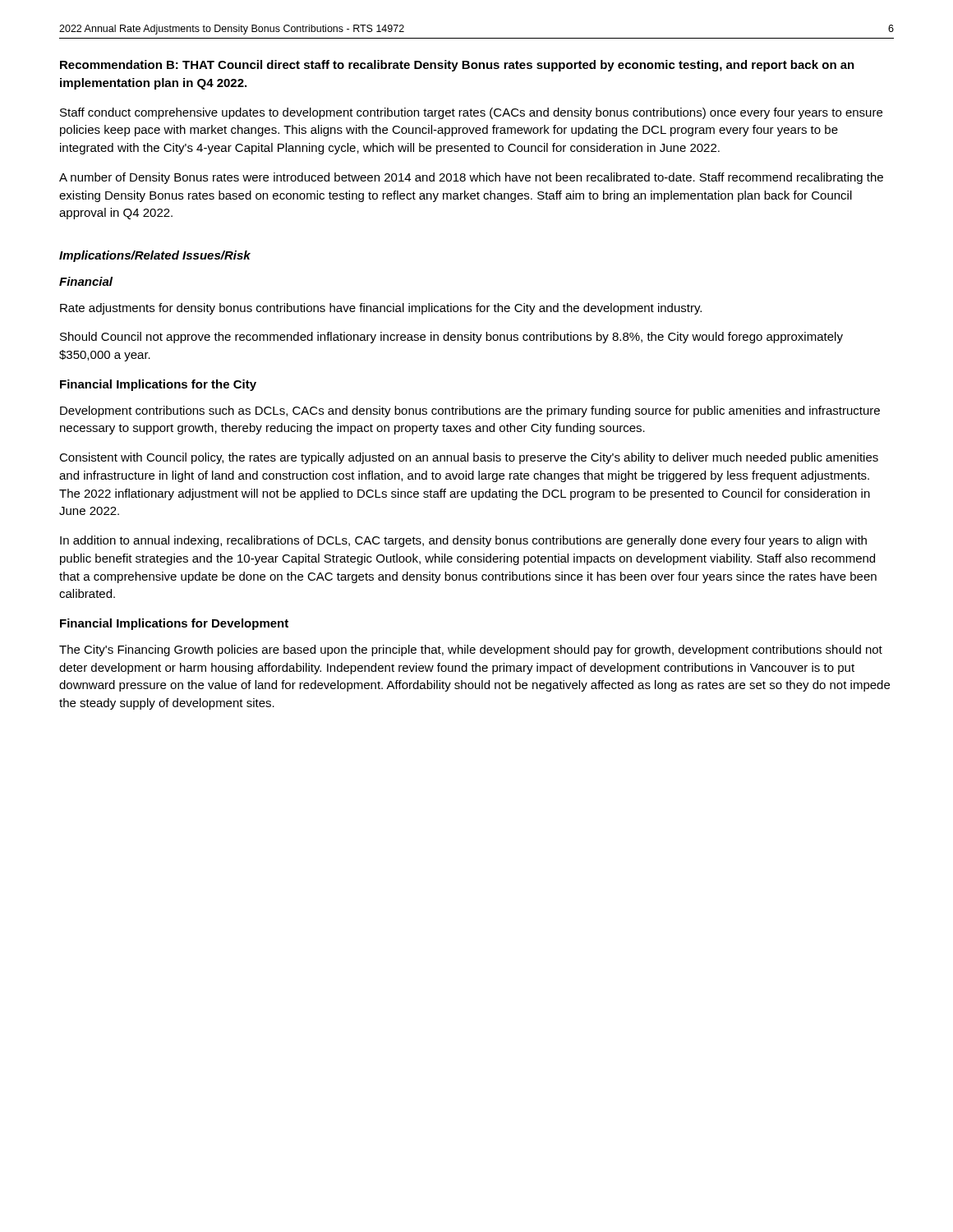Click on the text block that reads "Rate adjustments for density bonus contributions have financial"
The image size is (953, 1232).
tap(476, 307)
